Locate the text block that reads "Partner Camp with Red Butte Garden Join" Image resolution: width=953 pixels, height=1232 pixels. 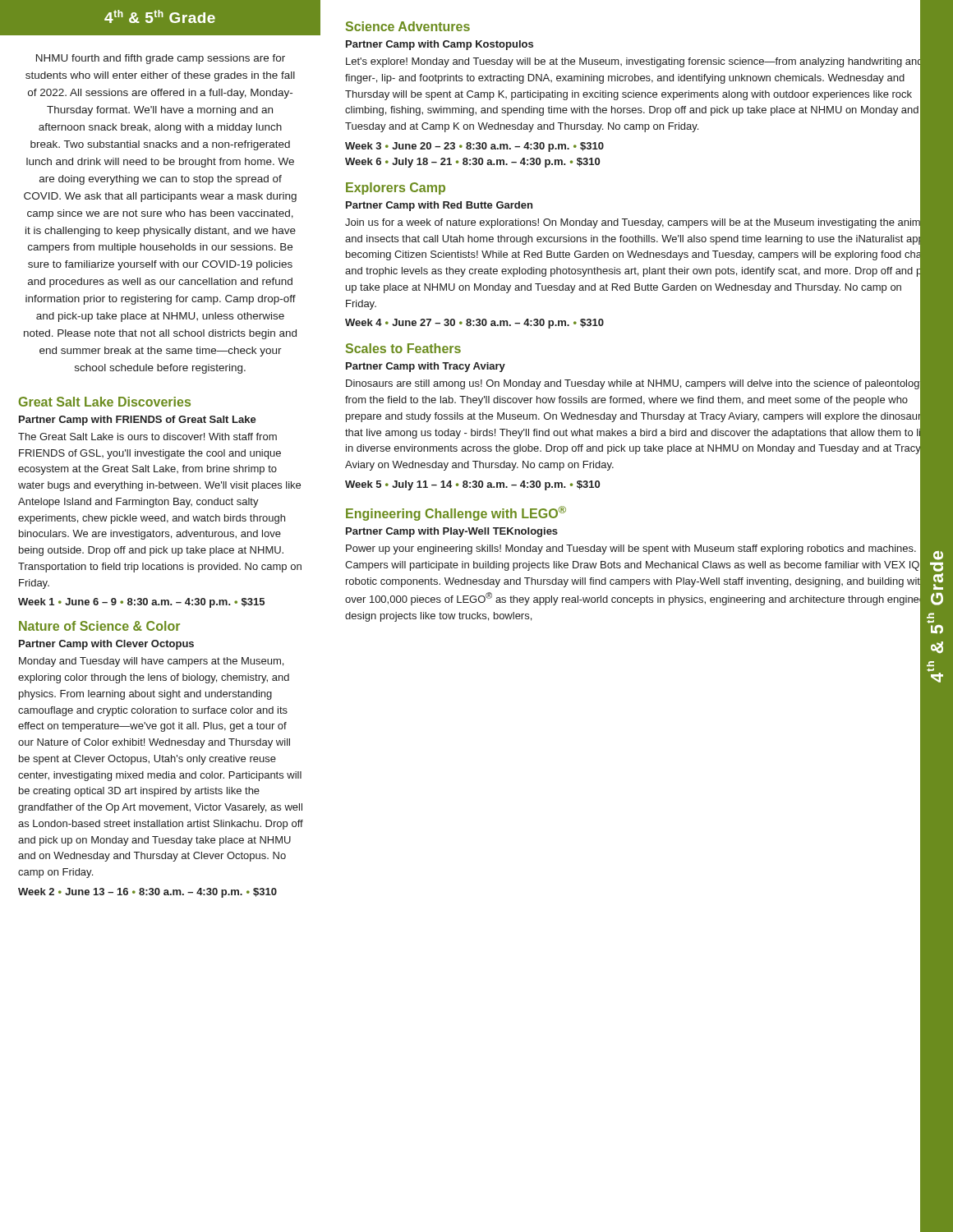[x=641, y=255]
